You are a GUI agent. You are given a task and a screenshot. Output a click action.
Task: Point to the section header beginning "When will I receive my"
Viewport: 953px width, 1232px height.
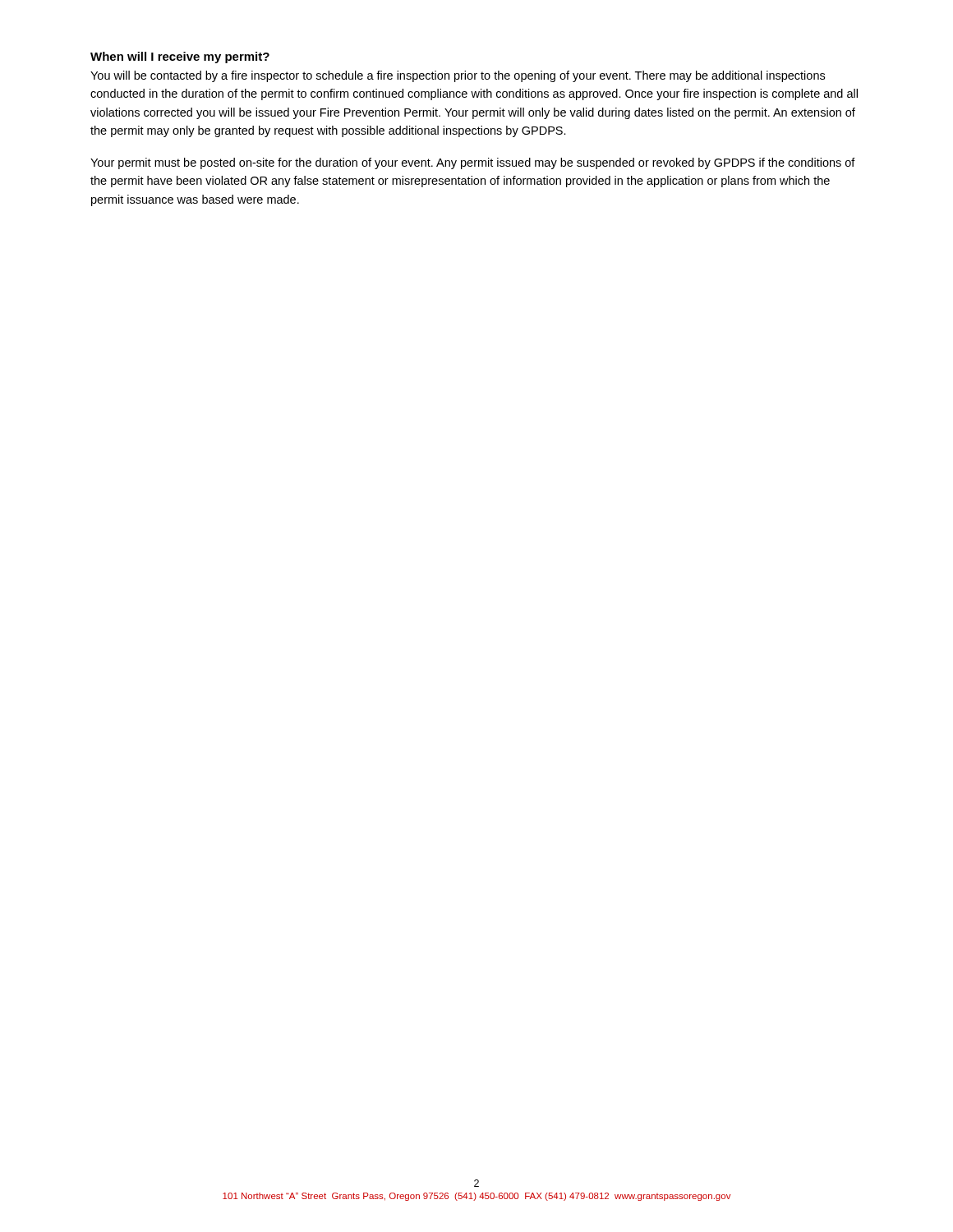click(180, 56)
